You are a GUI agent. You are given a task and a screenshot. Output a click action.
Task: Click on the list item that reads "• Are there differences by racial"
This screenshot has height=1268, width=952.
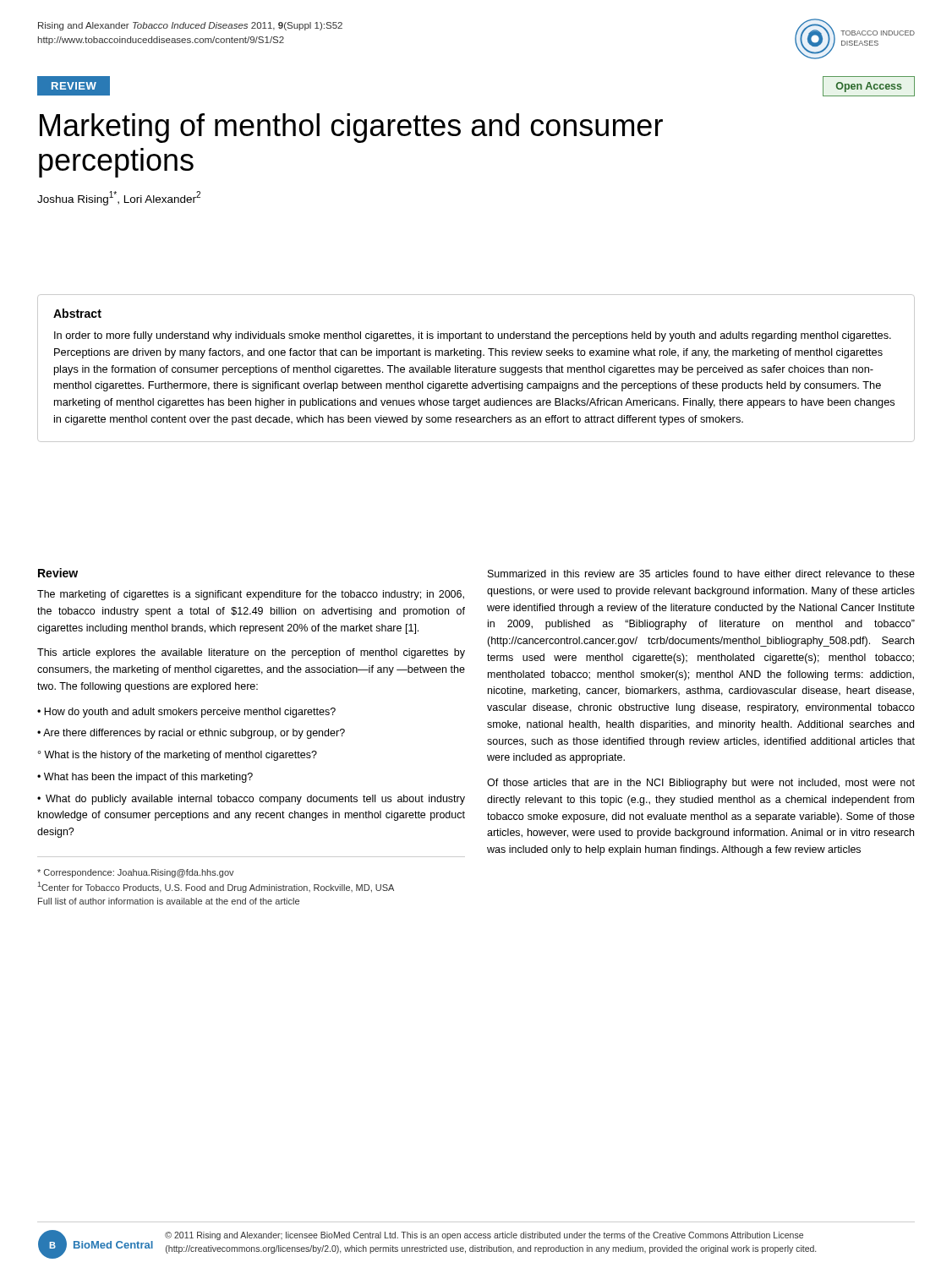pos(191,733)
